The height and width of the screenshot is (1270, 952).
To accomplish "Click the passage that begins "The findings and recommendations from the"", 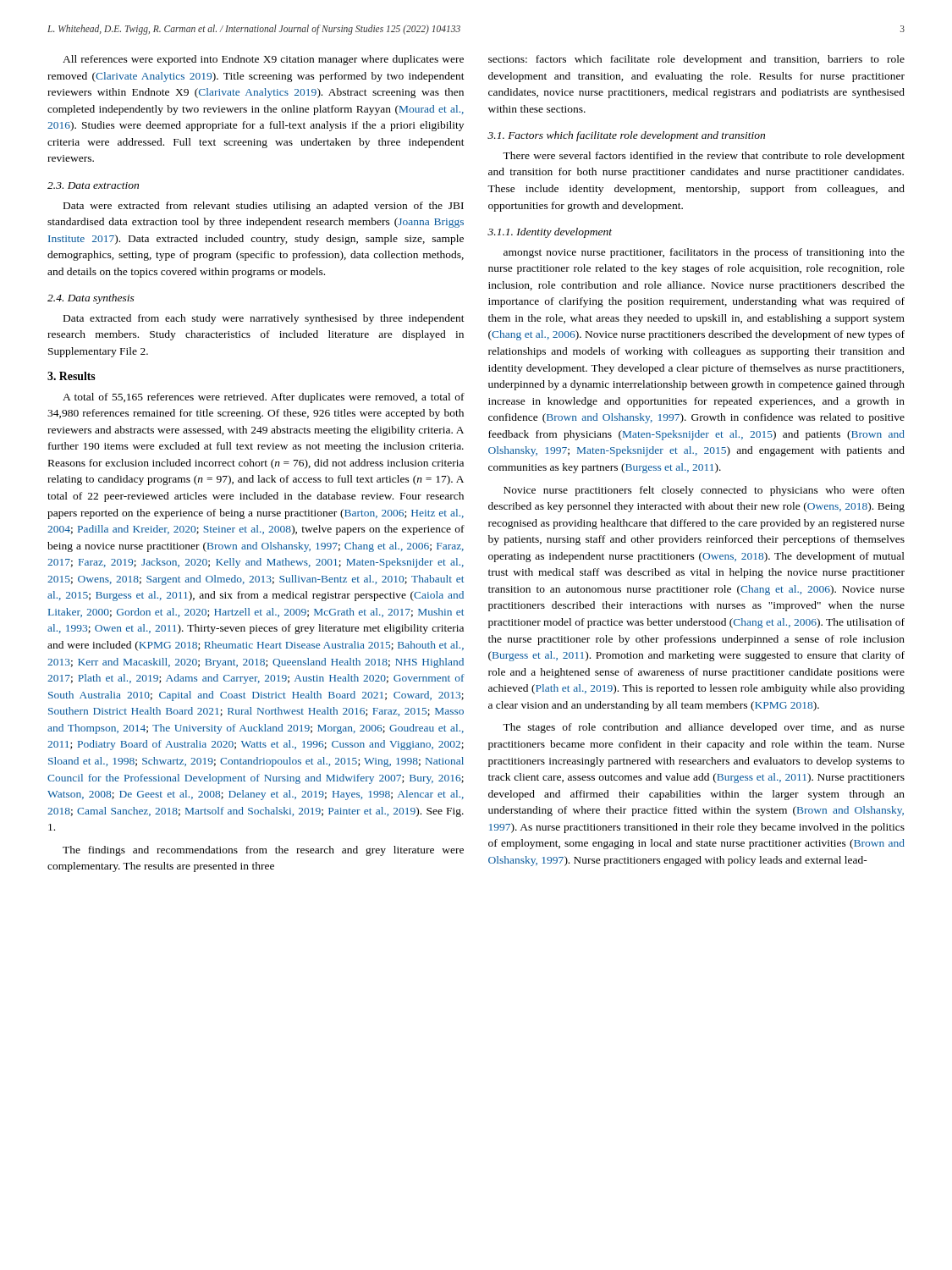I will coord(256,858).
